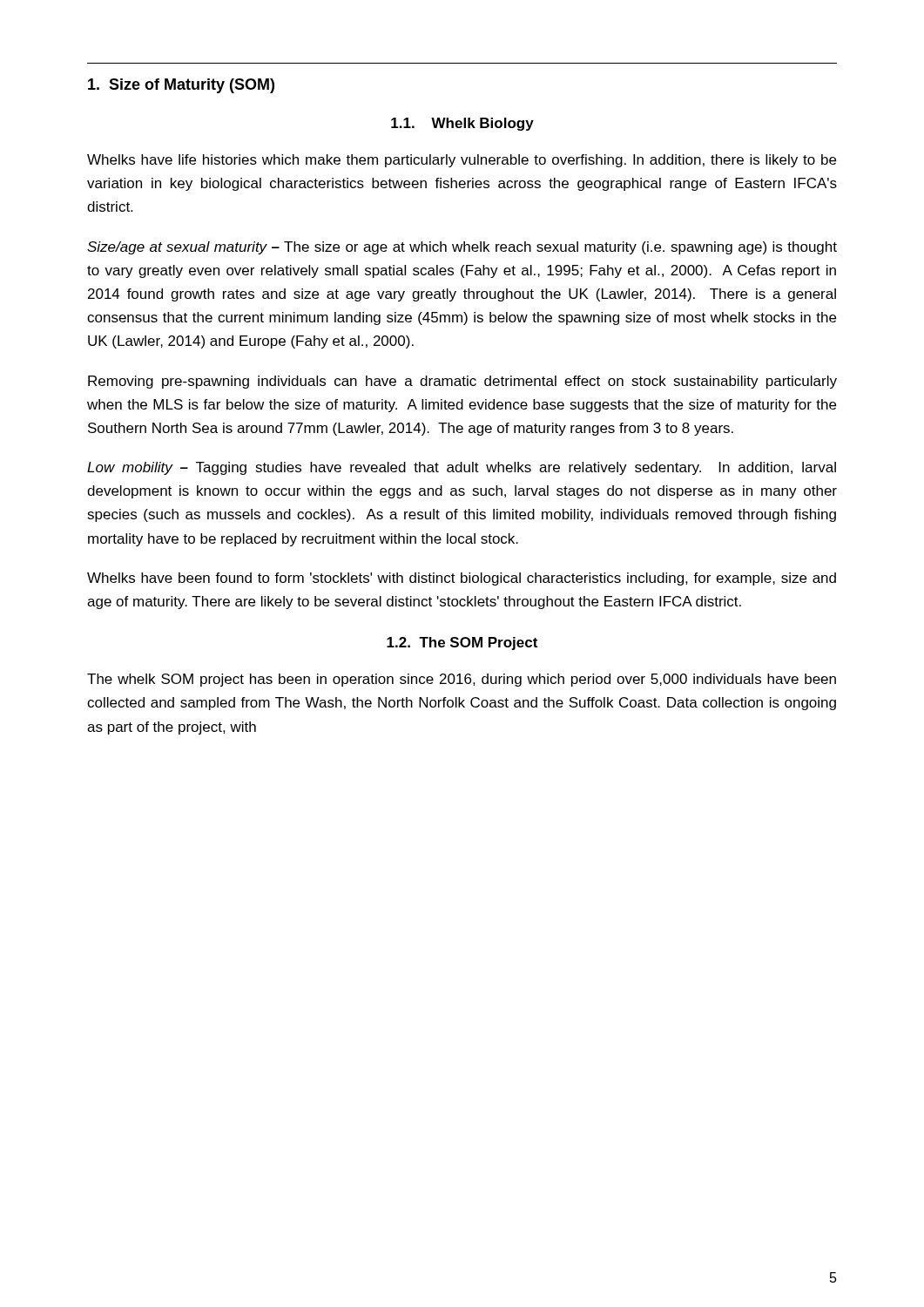Point to the text starting "1. Size of Maturity"
Screen dimensions: 1307x924
pyautogui.click(x=181, y=84)
